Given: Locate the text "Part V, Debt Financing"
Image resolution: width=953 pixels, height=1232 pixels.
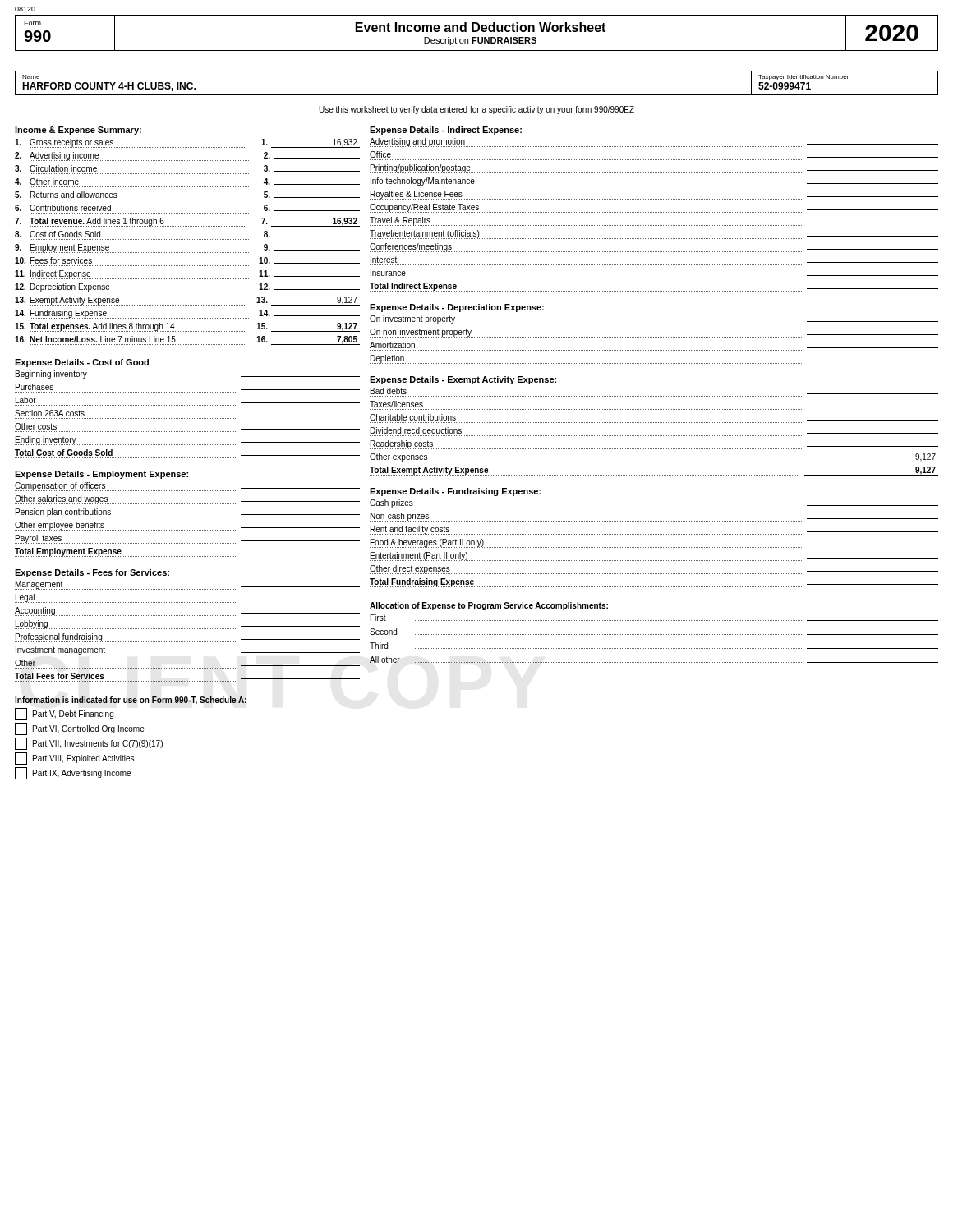Looking at the screenshot, I should [64, 714].
